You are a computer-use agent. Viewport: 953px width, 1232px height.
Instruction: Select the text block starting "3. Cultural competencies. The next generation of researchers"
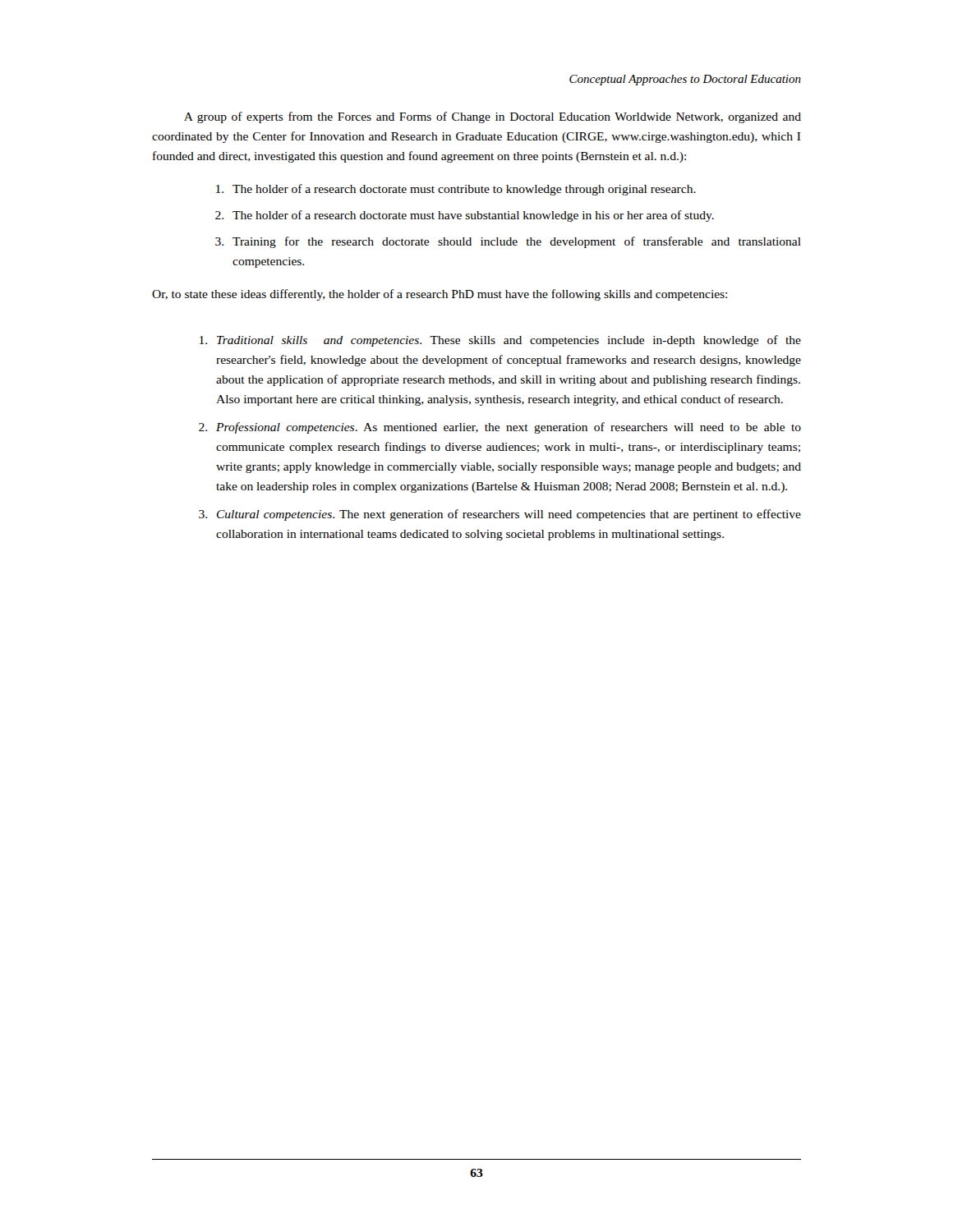click(x=493, y=524)
